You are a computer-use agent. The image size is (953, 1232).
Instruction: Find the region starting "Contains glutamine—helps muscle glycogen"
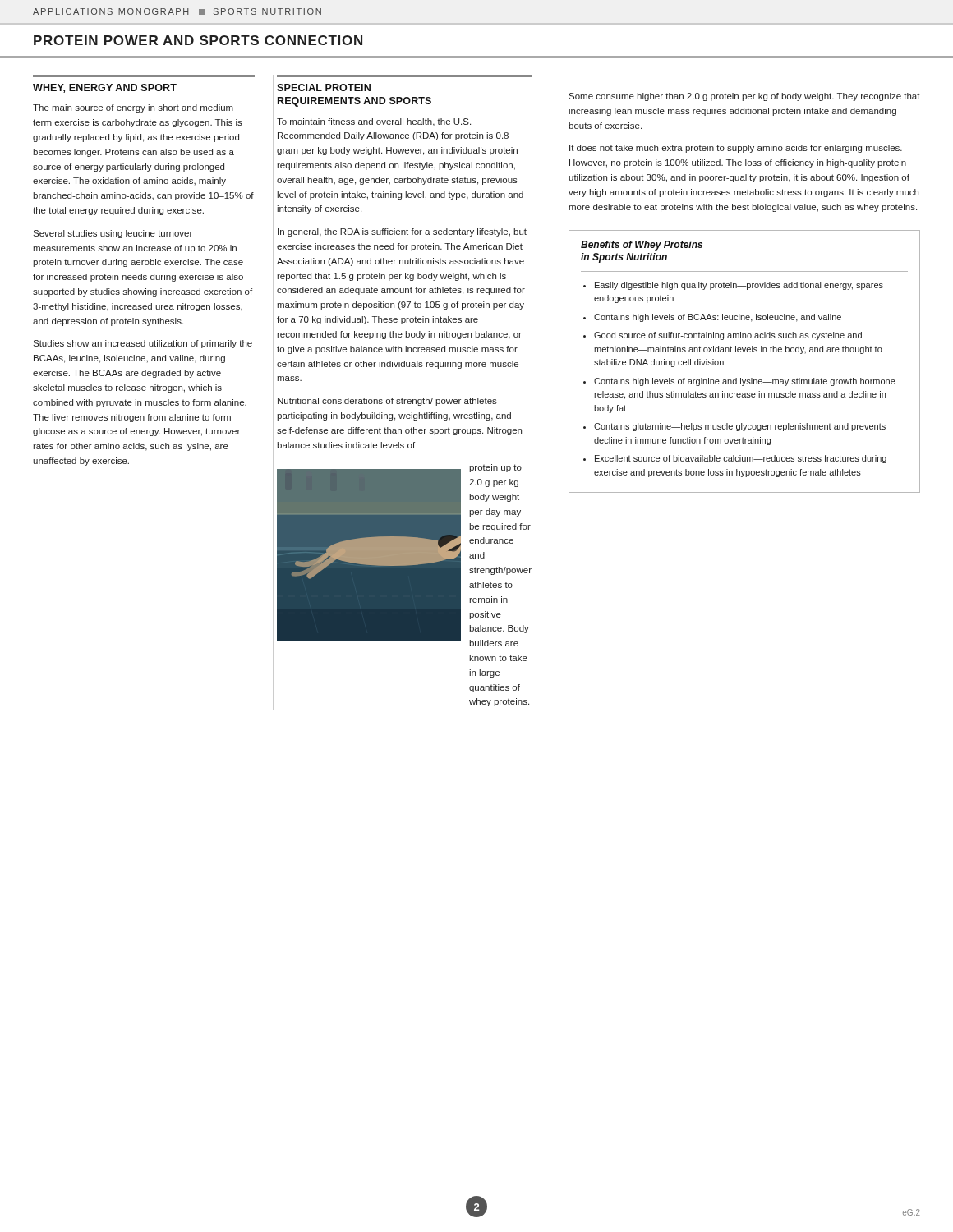click(x=740, y=433)
